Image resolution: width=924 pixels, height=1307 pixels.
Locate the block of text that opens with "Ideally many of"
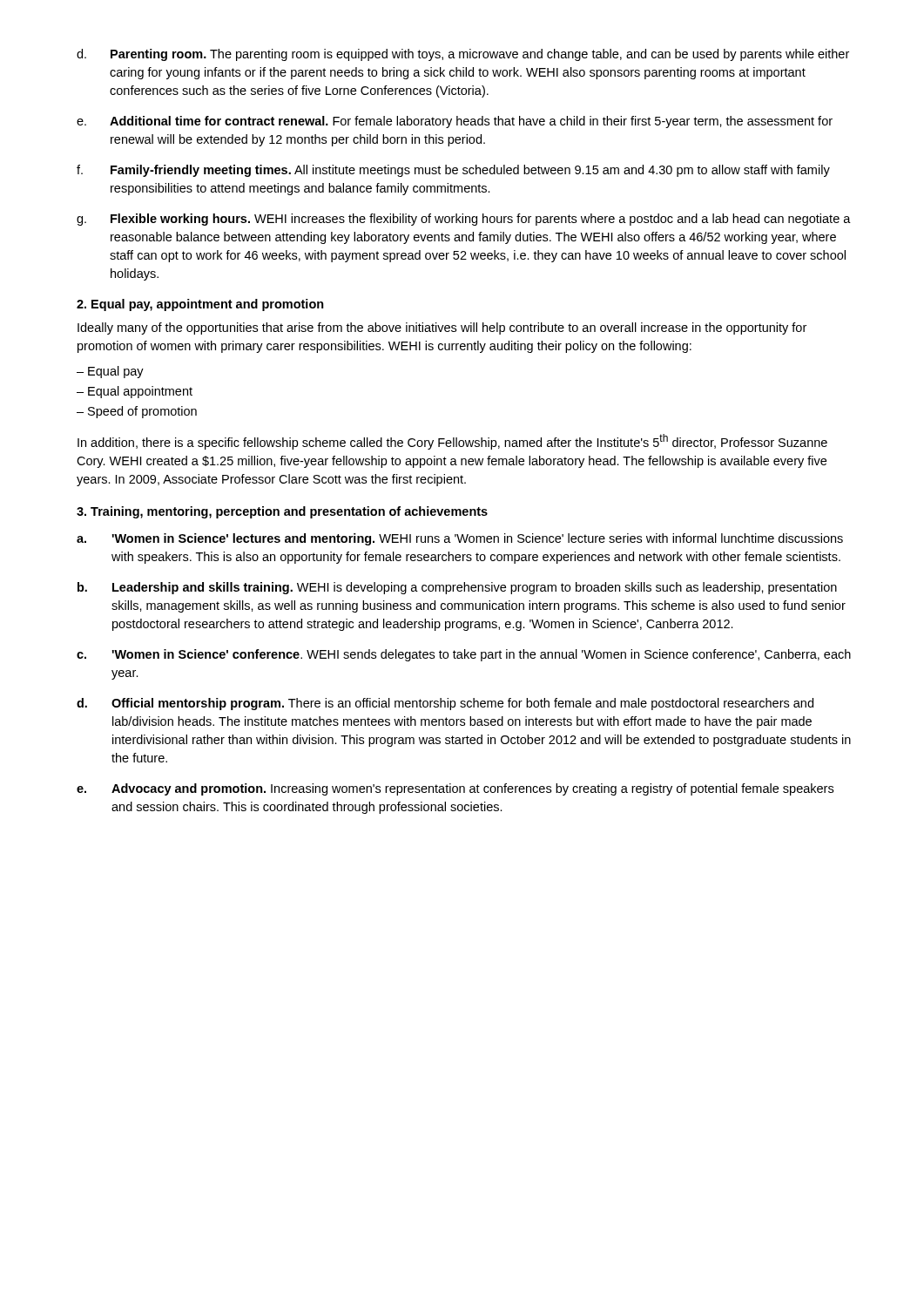(442, 337)
